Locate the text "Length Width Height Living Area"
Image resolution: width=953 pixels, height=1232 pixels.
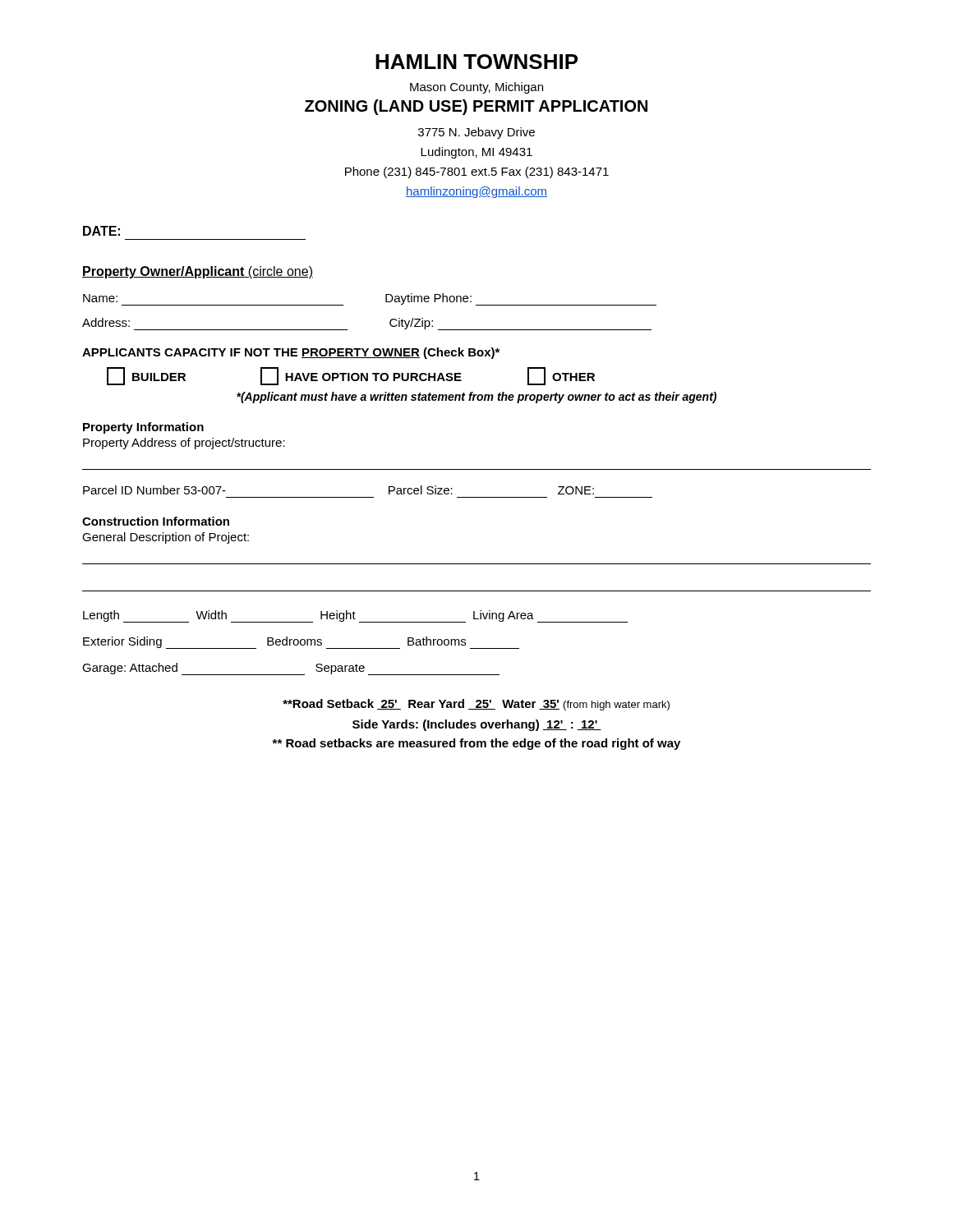pyautogui.click(x=355, y=615)
